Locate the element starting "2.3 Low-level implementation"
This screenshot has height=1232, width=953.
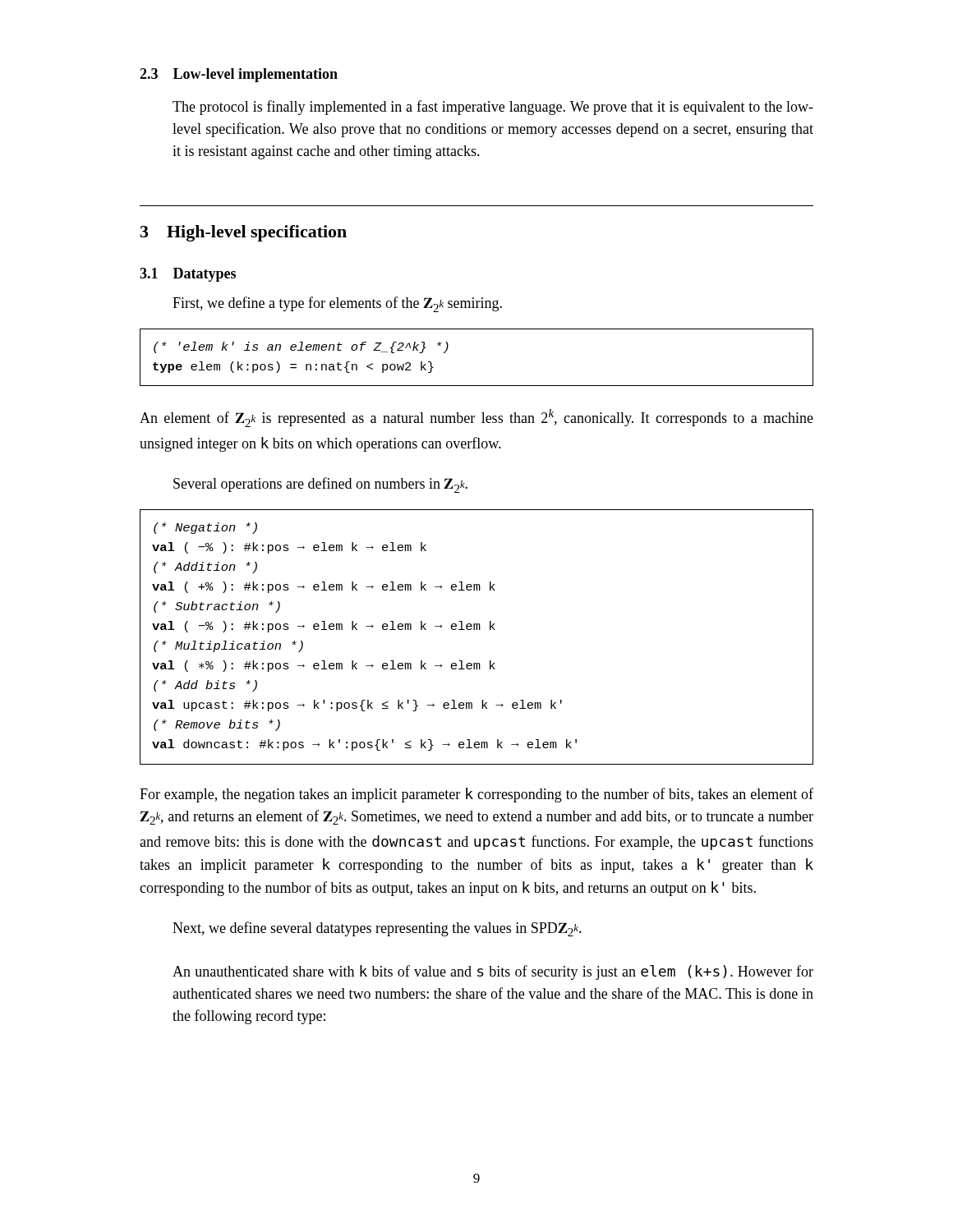pyautogui.click(x=239, y=74)
